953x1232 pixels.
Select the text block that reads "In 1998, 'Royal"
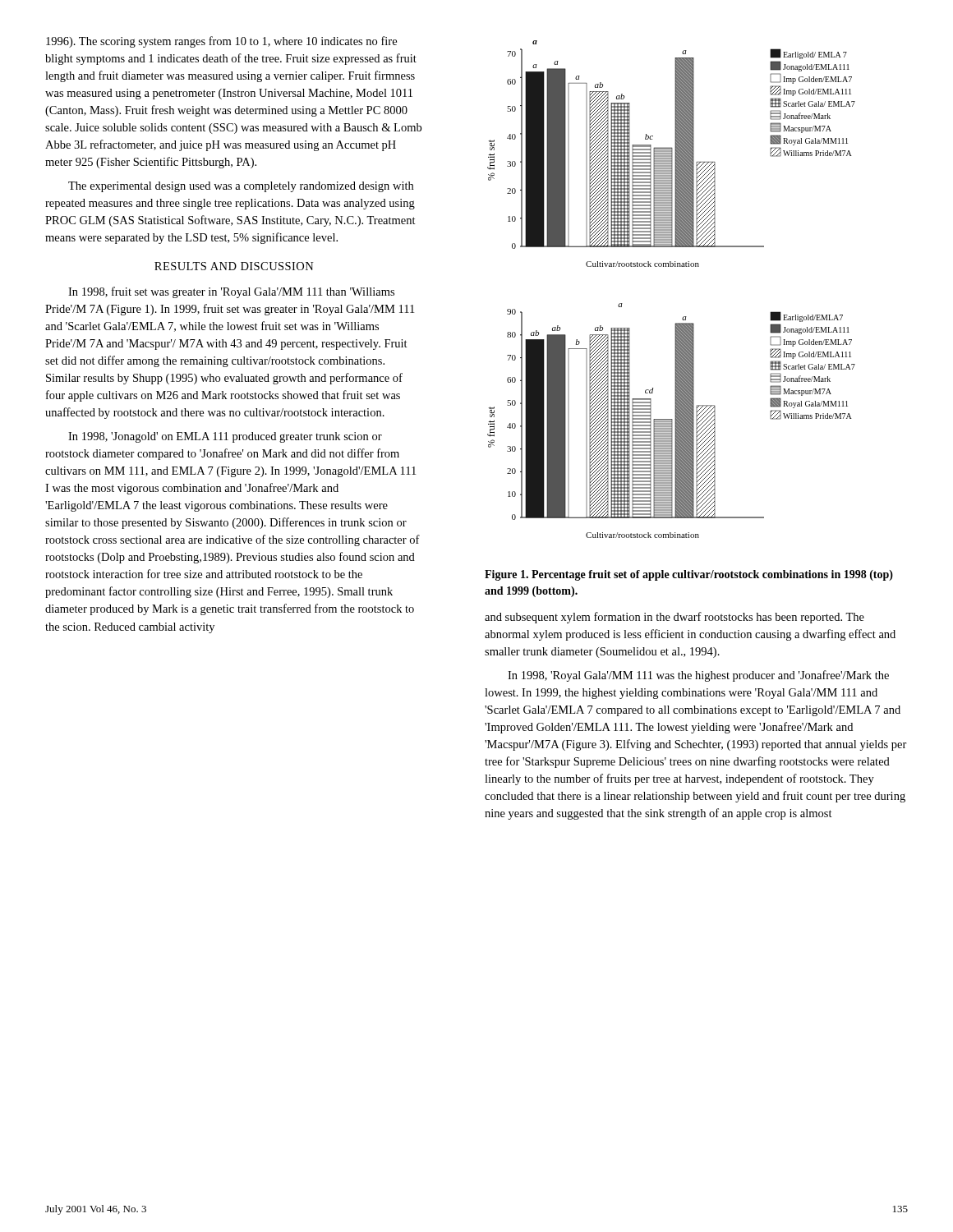696,745
